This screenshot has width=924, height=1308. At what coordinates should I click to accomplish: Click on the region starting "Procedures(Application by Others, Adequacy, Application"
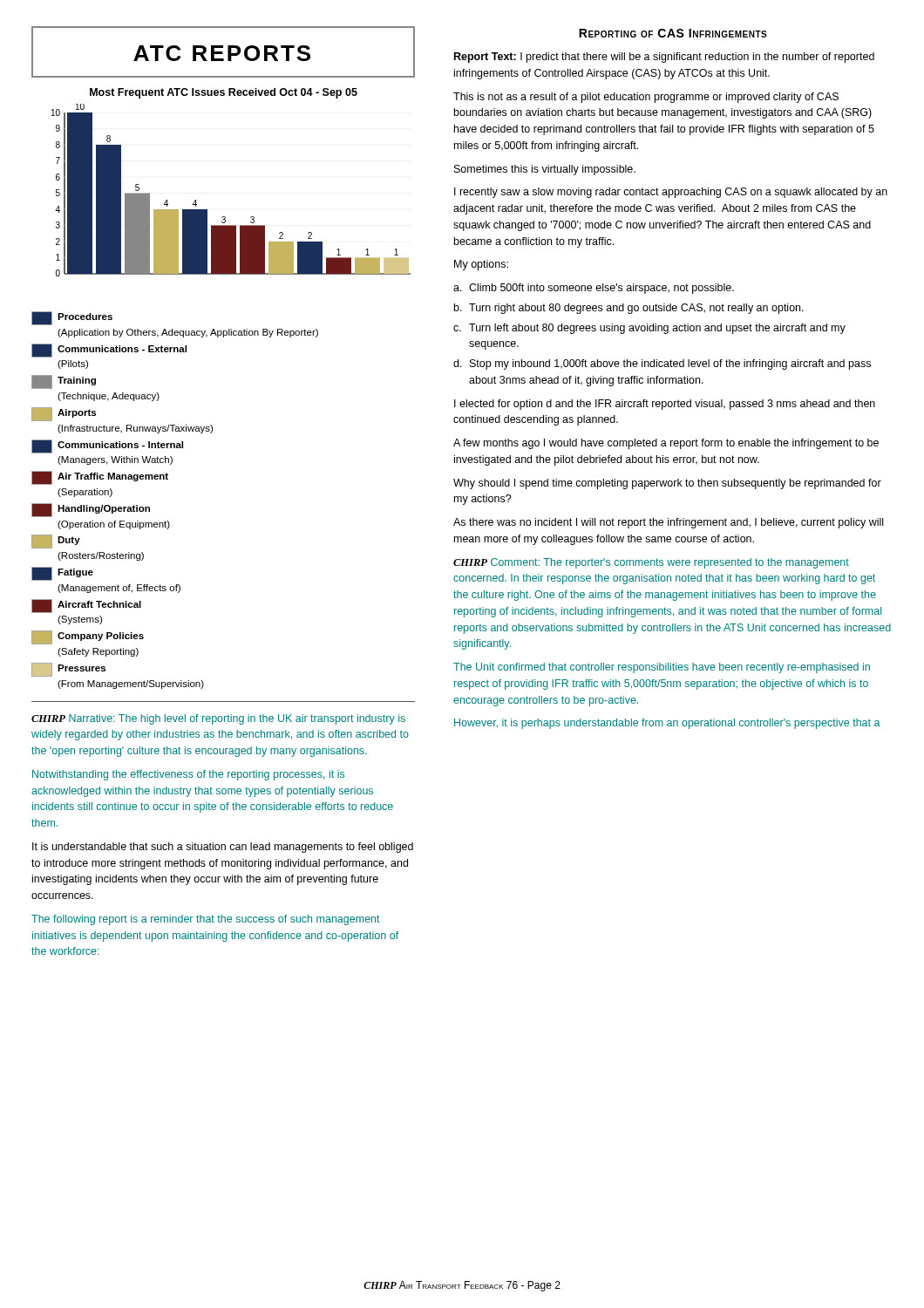coord(72,318)
